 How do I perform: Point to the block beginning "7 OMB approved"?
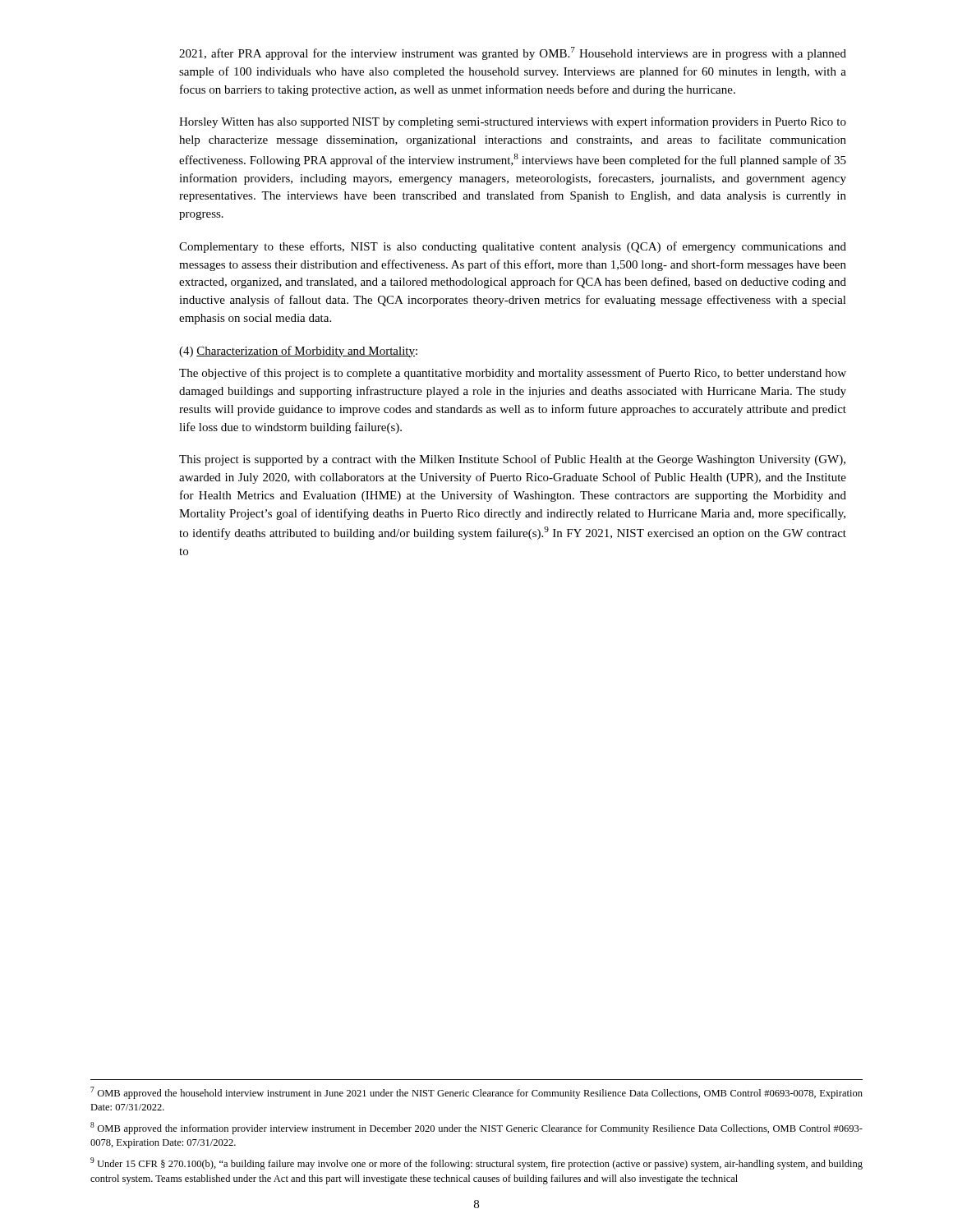476,1099
